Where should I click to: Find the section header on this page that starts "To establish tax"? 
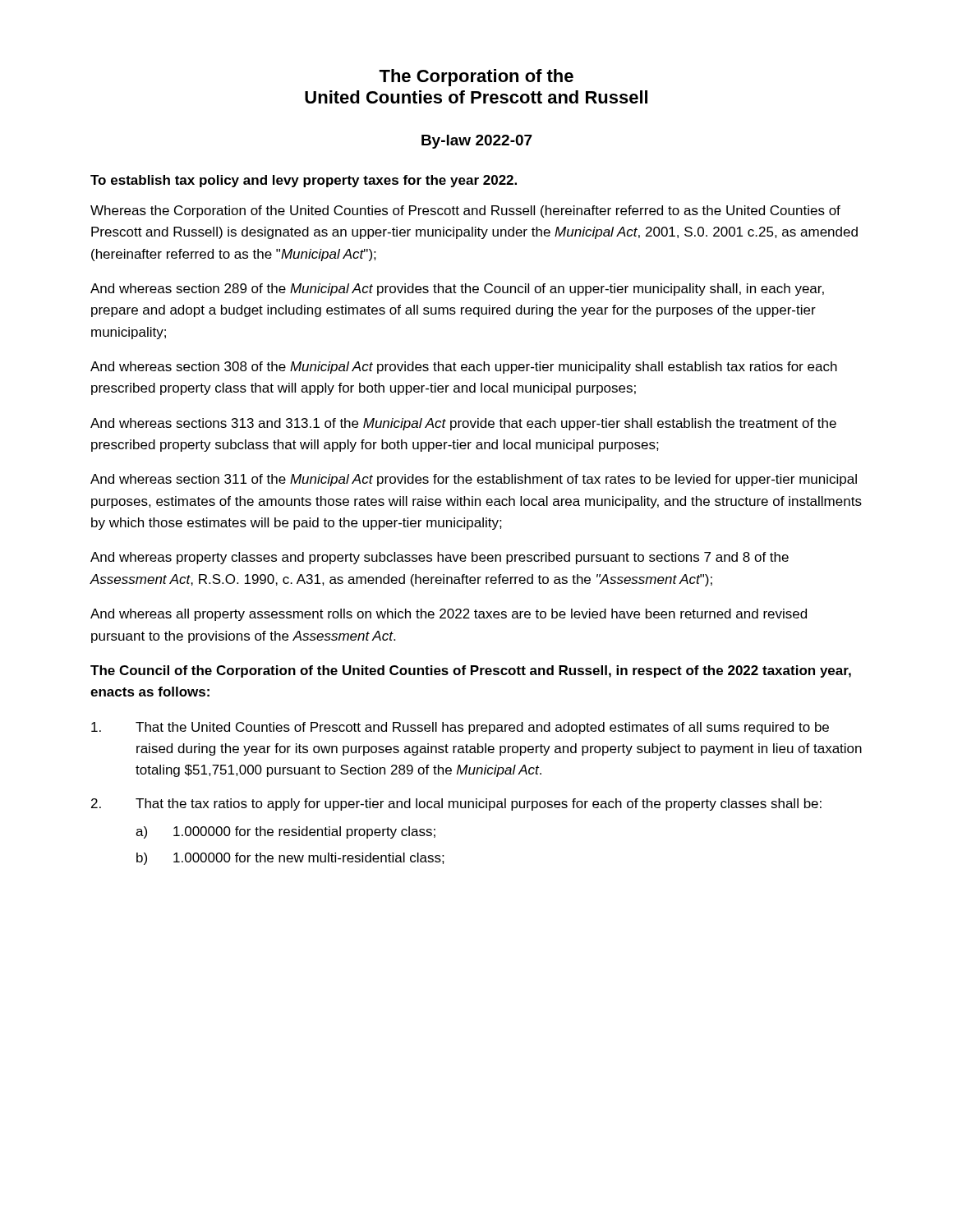tap(304, 180)
